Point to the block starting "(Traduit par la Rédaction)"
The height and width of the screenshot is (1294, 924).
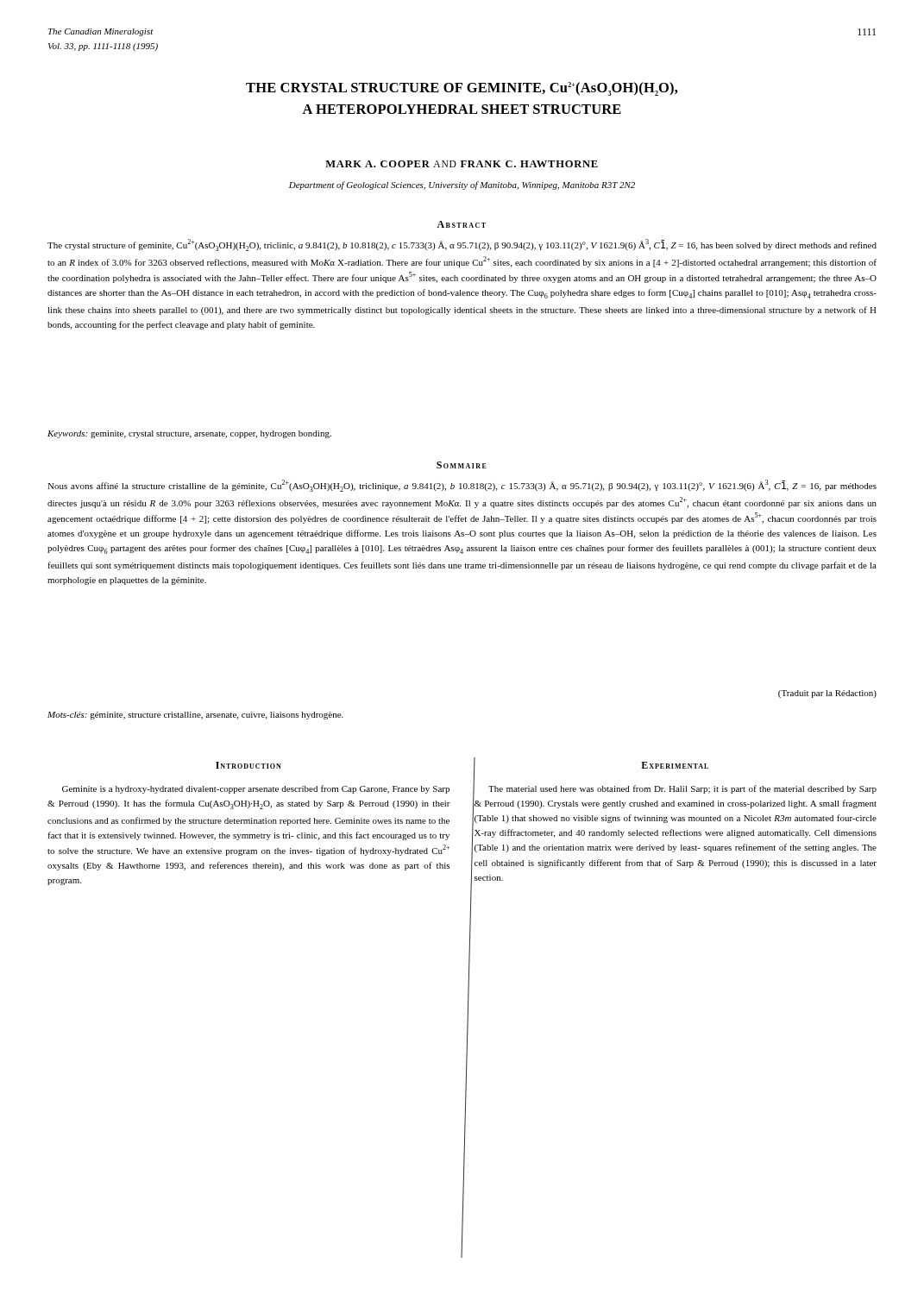coord(827,693)
